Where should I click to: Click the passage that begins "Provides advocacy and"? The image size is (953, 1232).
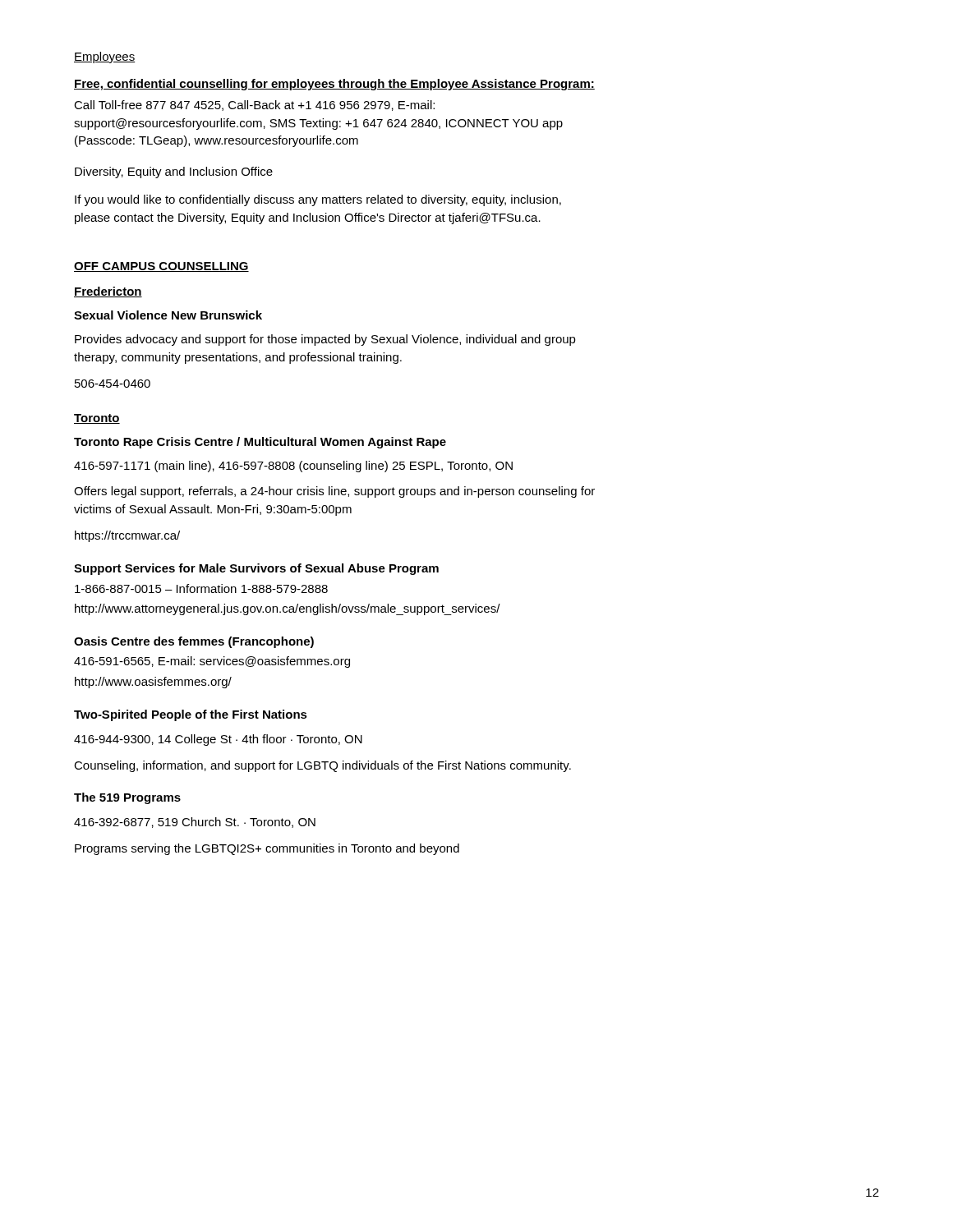coord(476,348)
